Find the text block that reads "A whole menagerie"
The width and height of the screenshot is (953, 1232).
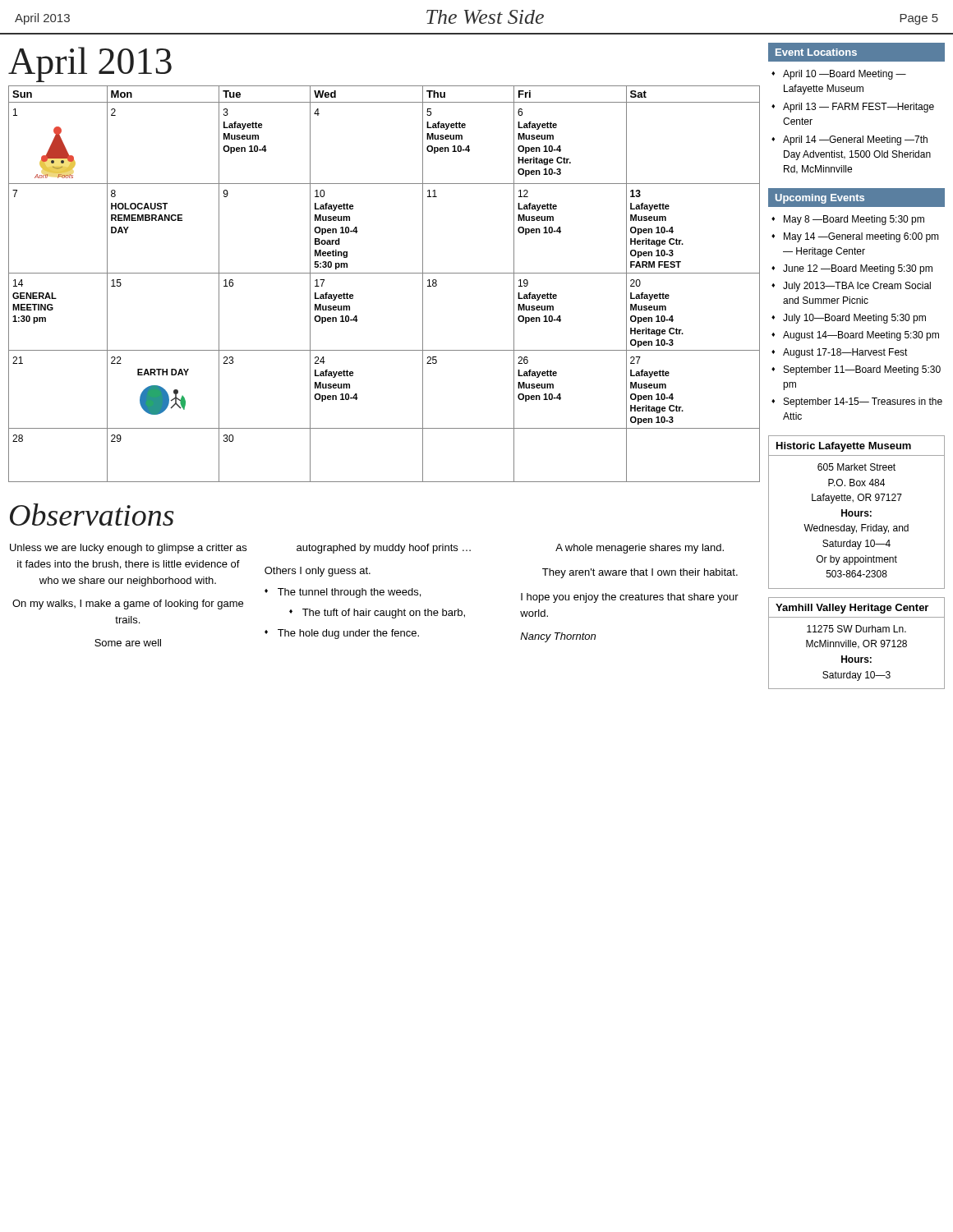pyautogui.click(x=640, y=547)
